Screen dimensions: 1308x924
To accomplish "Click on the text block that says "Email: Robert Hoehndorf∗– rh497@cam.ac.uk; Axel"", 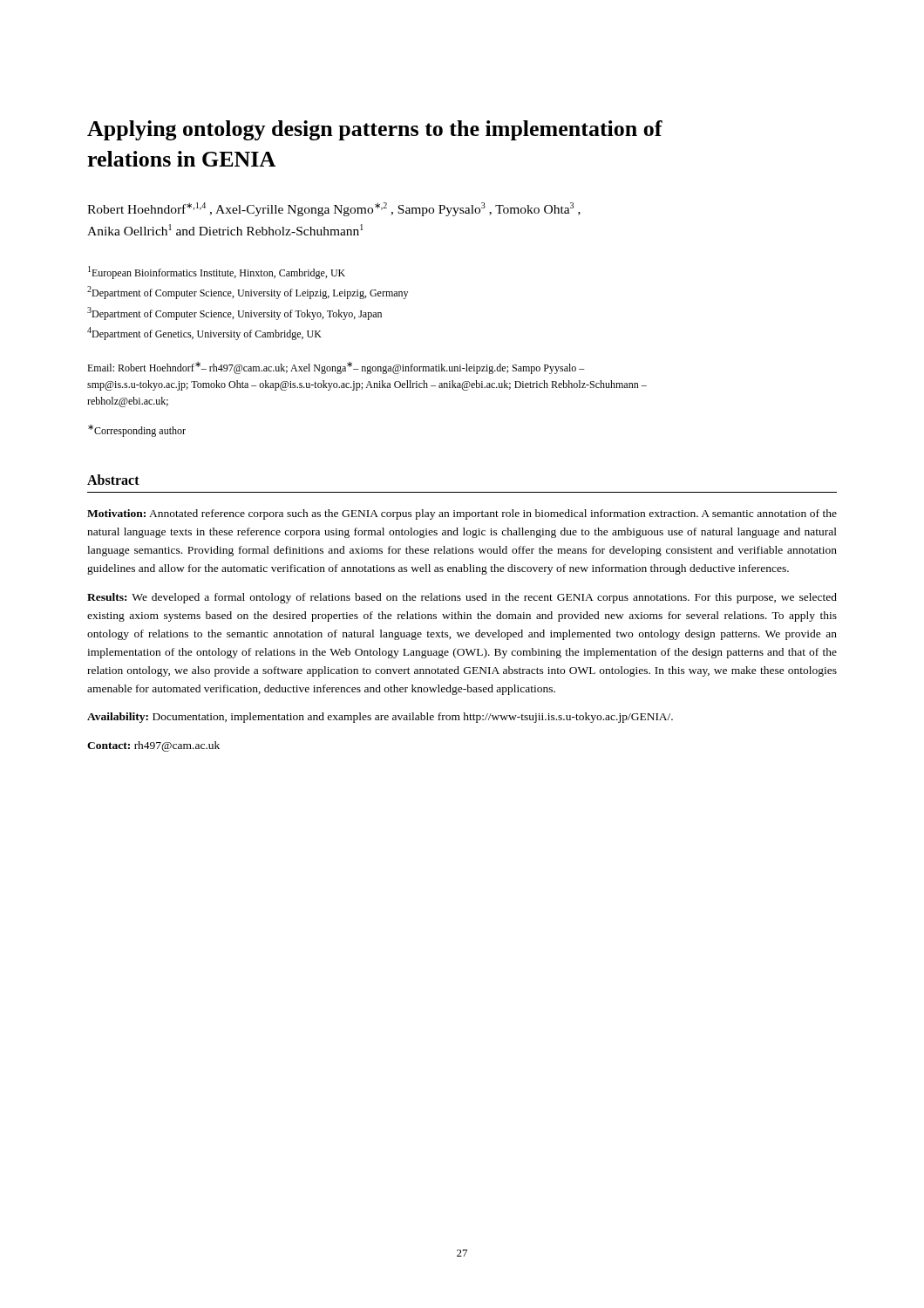I will click(367, 383).
